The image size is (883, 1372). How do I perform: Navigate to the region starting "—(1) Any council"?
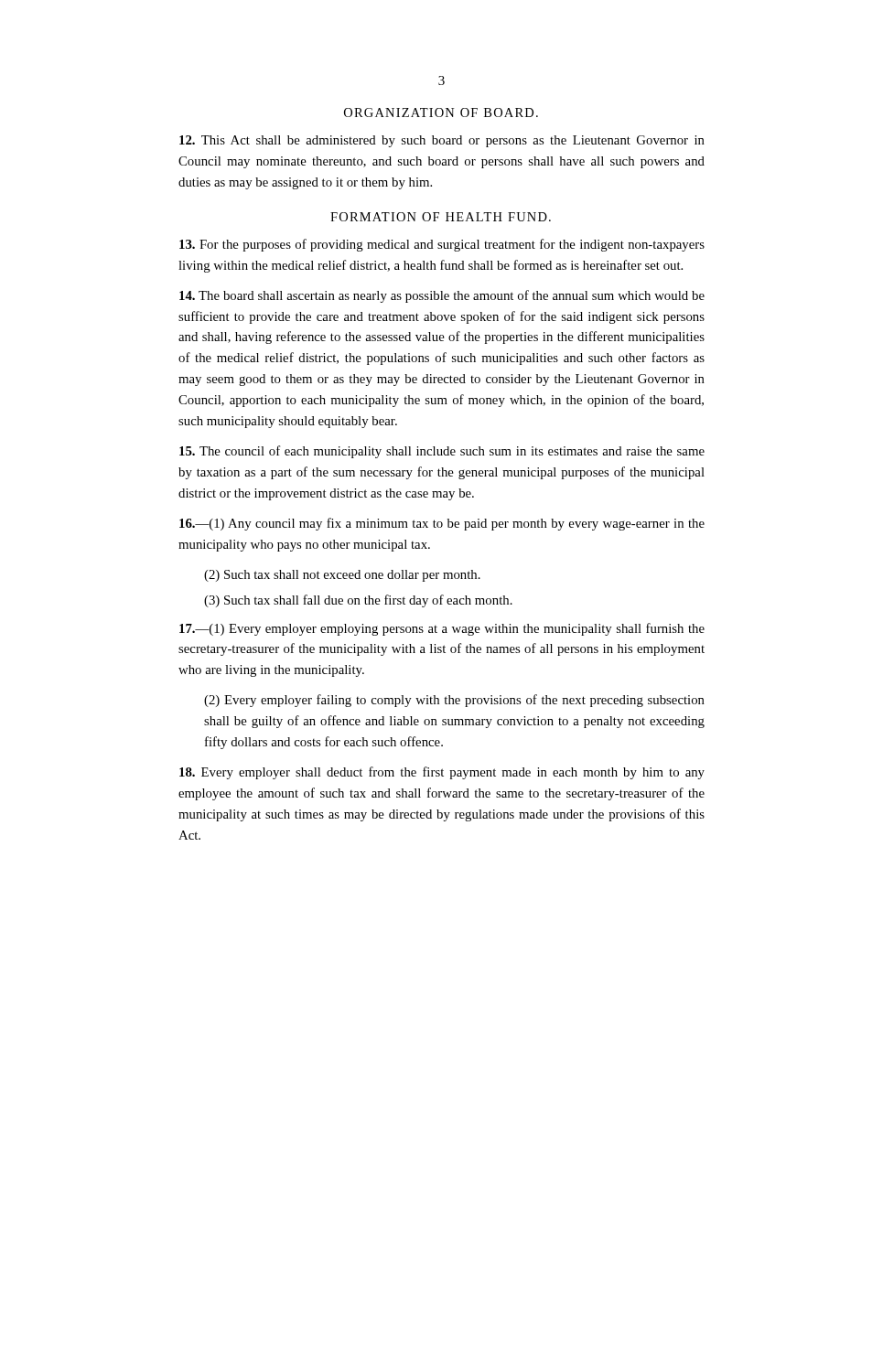click(442, 534)
